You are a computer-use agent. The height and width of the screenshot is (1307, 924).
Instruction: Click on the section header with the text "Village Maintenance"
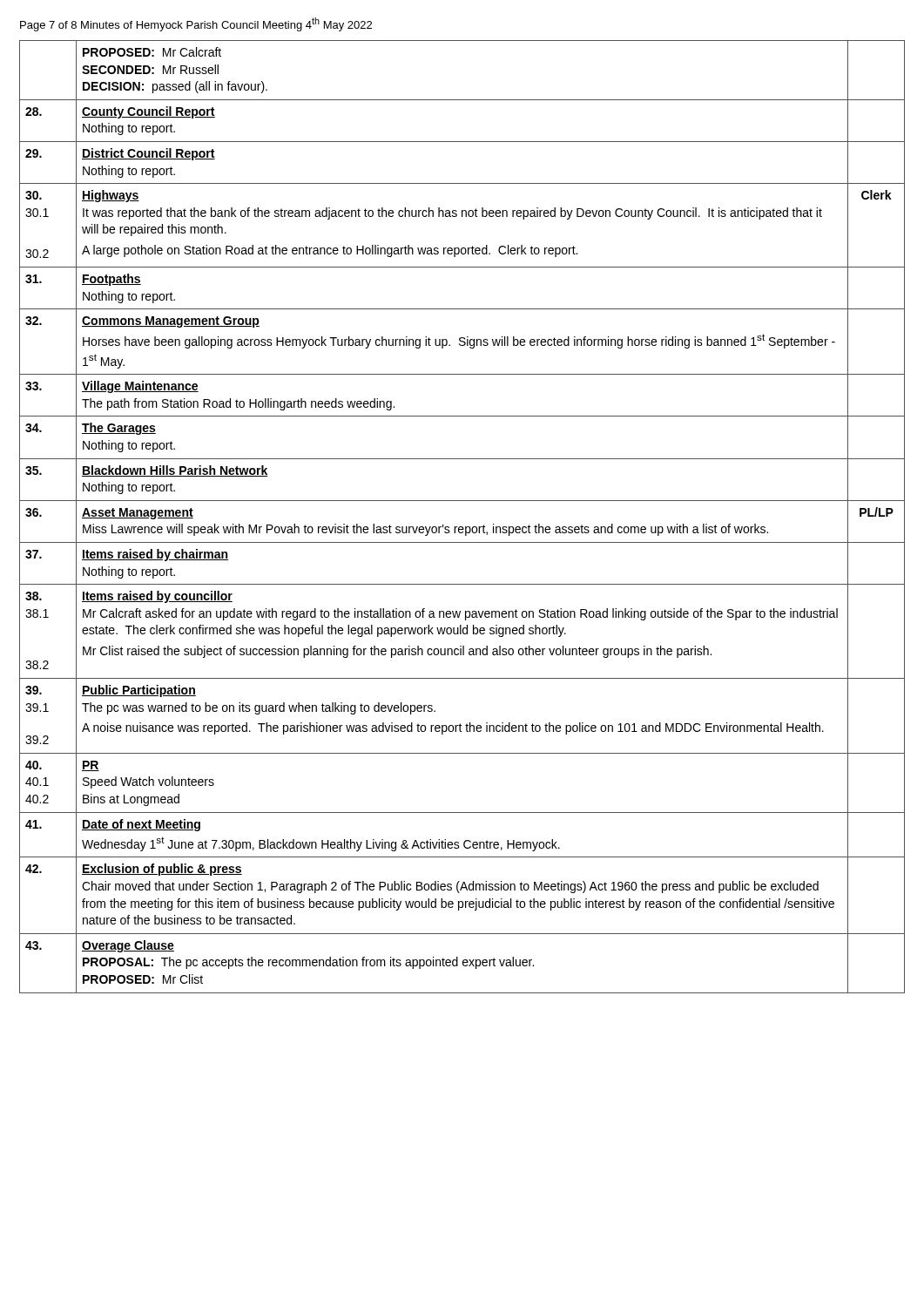click(140, 386)
